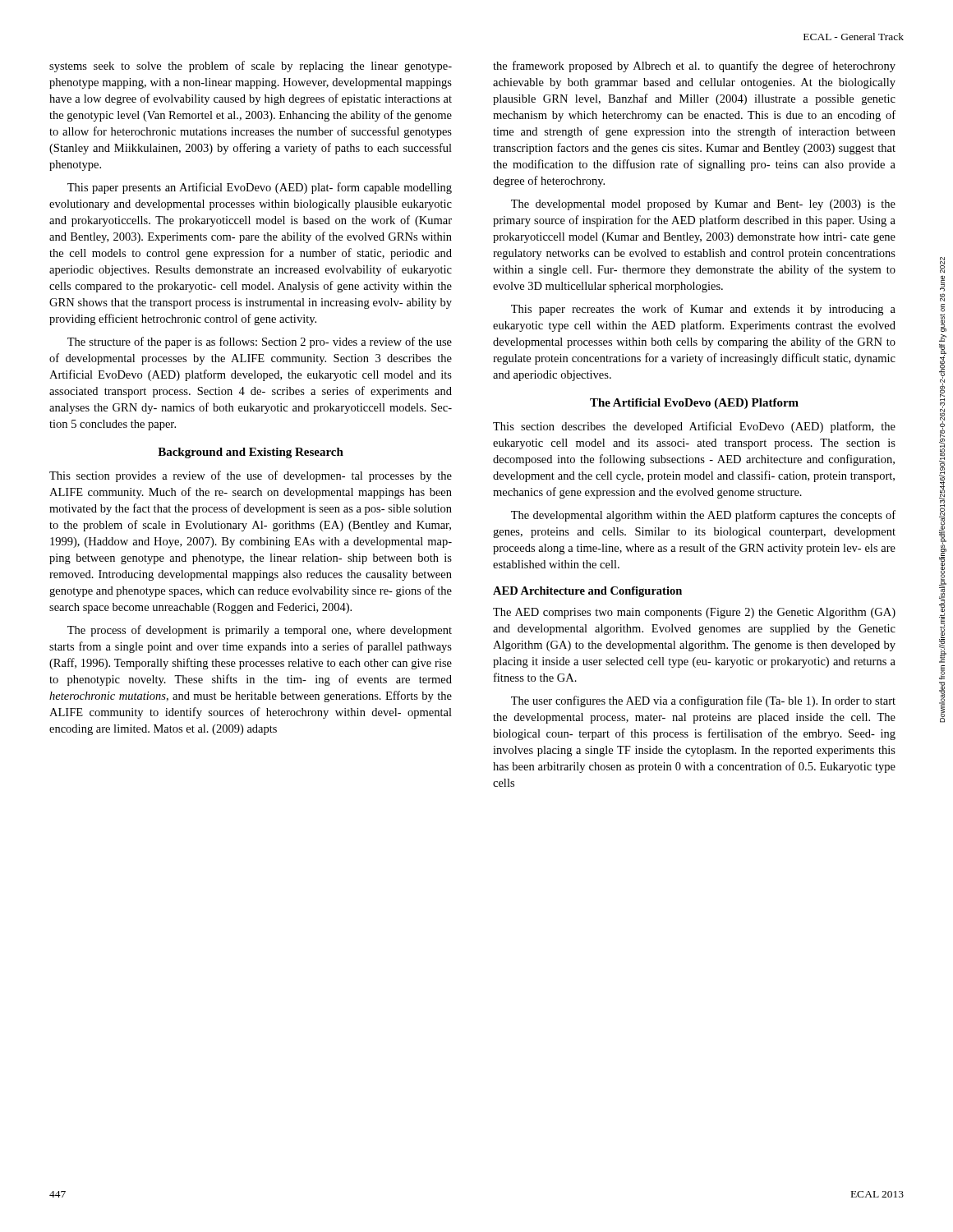The height and width of the screenshot is (1232, 953).
Task: Locate the passage starting "The process of development is primarily a"
Action: coord(251,679)
